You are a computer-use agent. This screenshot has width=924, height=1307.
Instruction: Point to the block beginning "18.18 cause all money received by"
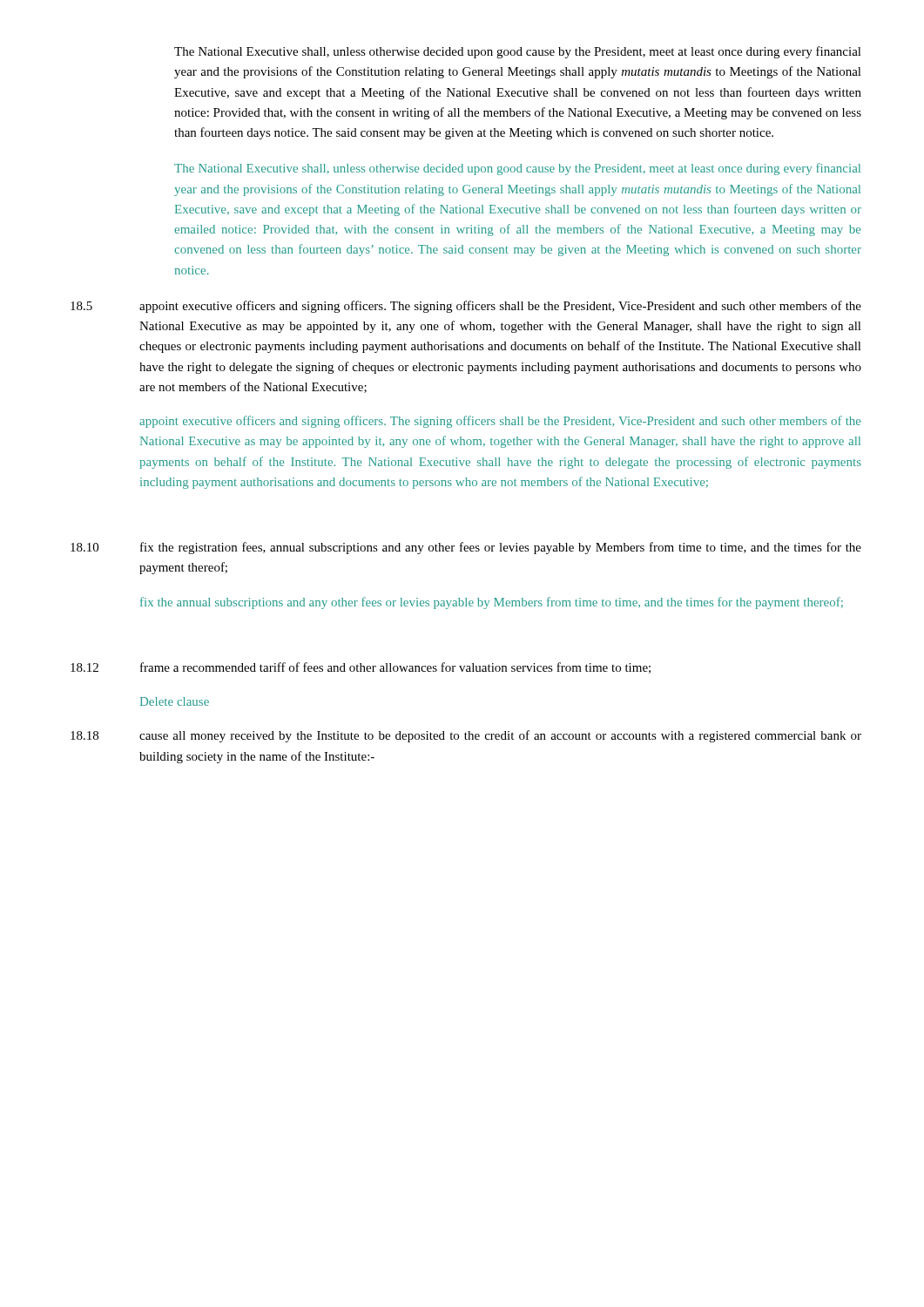[465, 746]
